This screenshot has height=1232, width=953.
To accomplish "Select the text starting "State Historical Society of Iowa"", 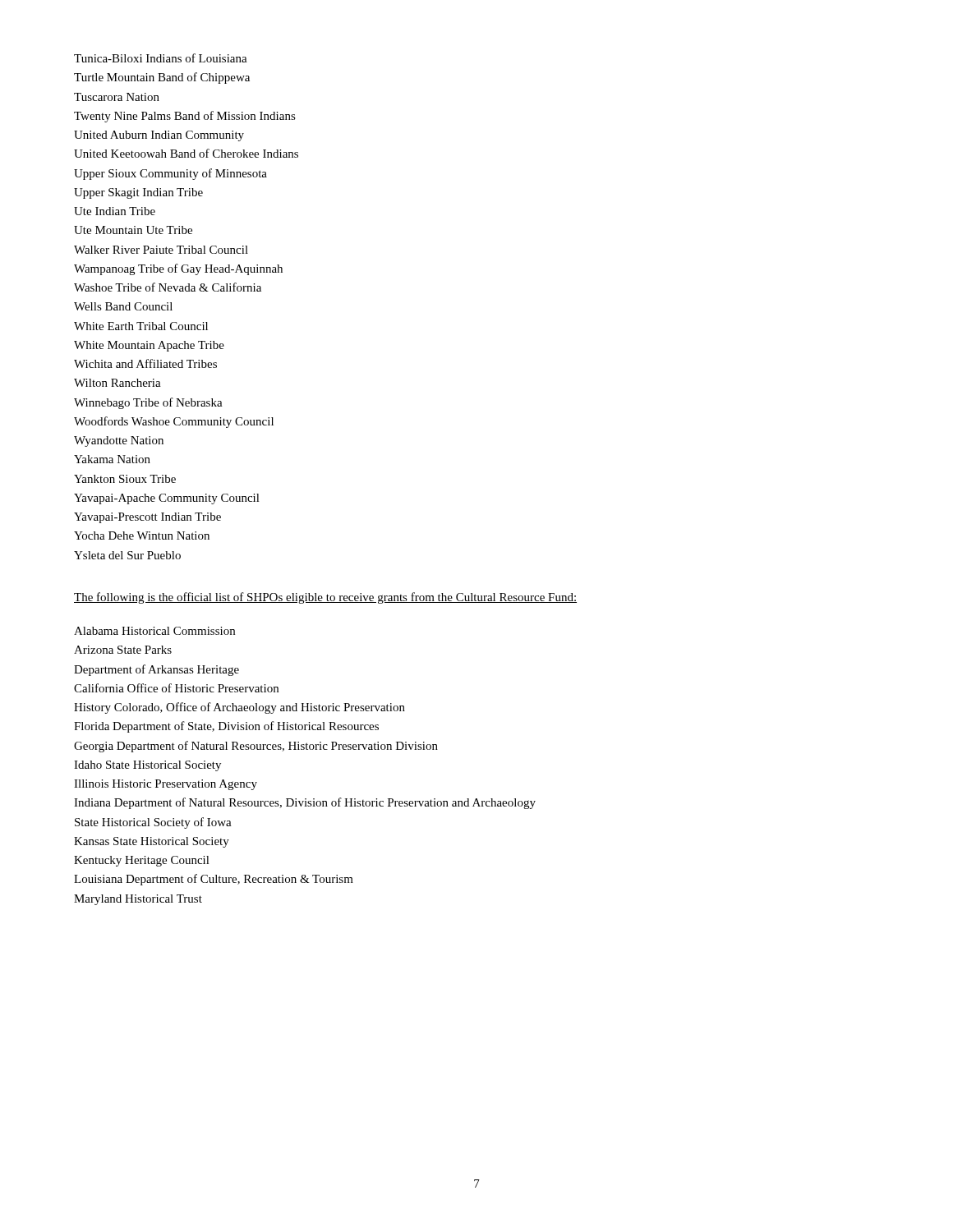I will (153, 823).
